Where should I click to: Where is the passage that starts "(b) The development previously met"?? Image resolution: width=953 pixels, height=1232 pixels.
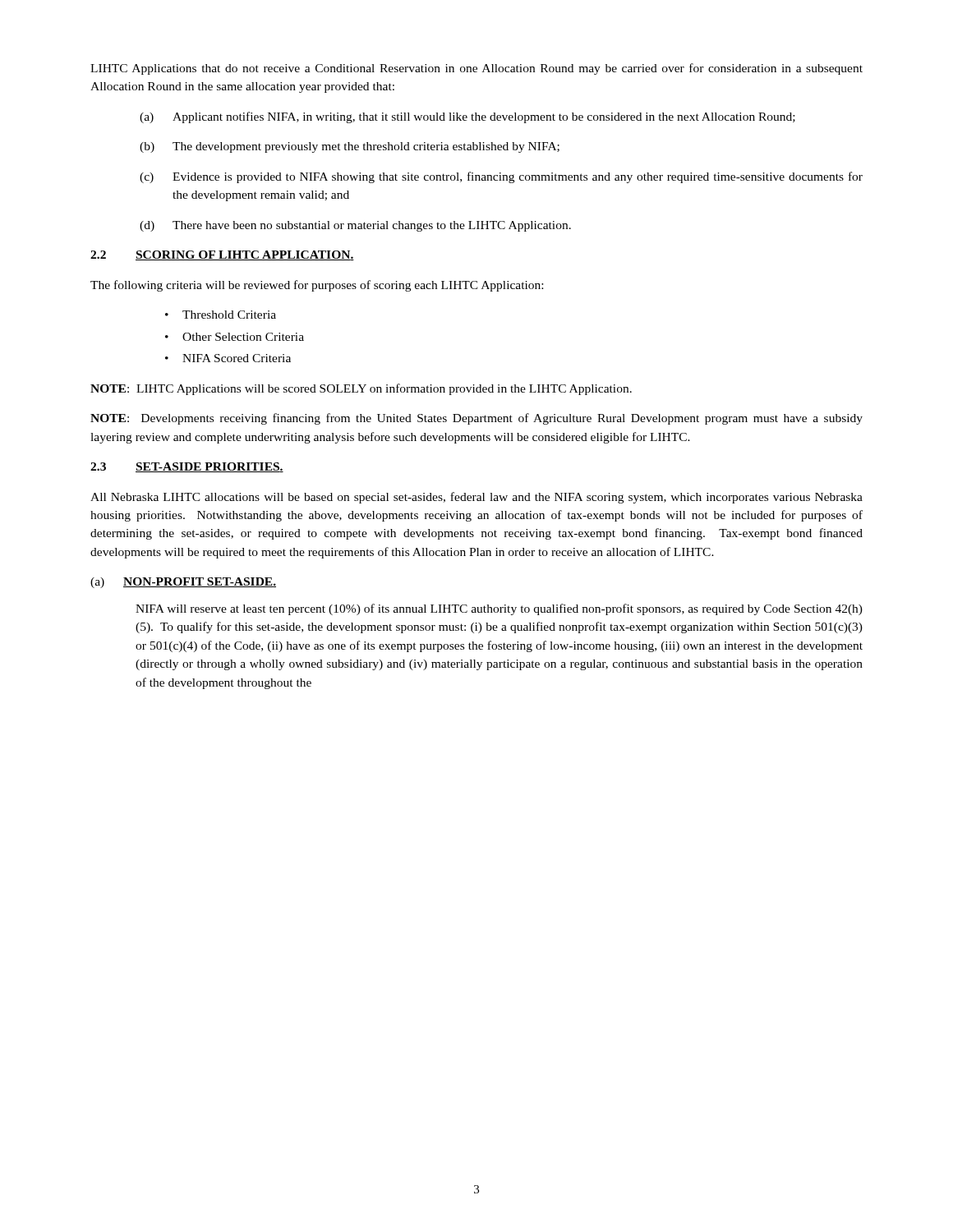(x=501, y=147)
